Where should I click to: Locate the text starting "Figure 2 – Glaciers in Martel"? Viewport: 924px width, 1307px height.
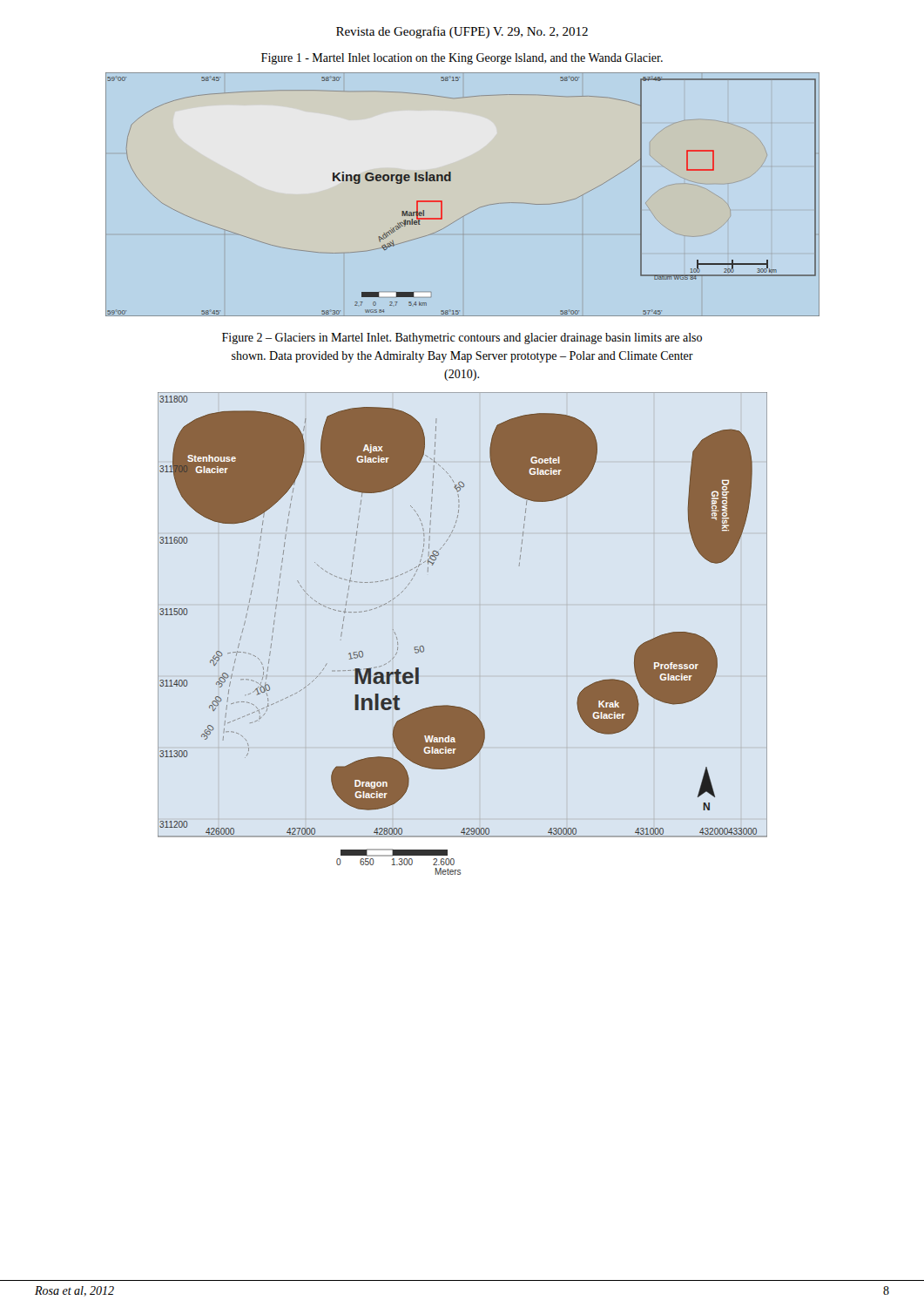[x=462, y=356]
